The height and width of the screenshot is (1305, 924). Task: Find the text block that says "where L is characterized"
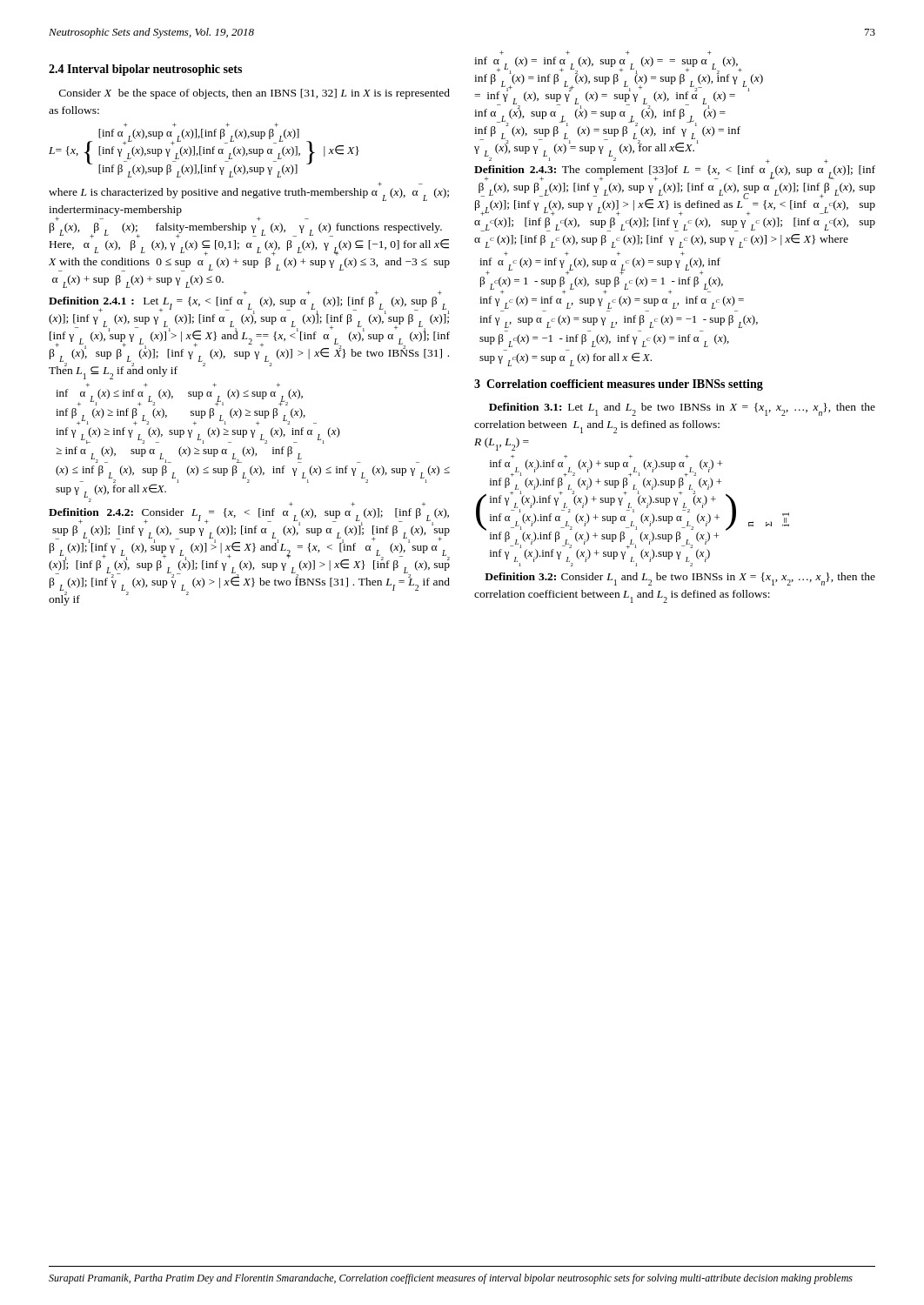click(x=249, y=236)
